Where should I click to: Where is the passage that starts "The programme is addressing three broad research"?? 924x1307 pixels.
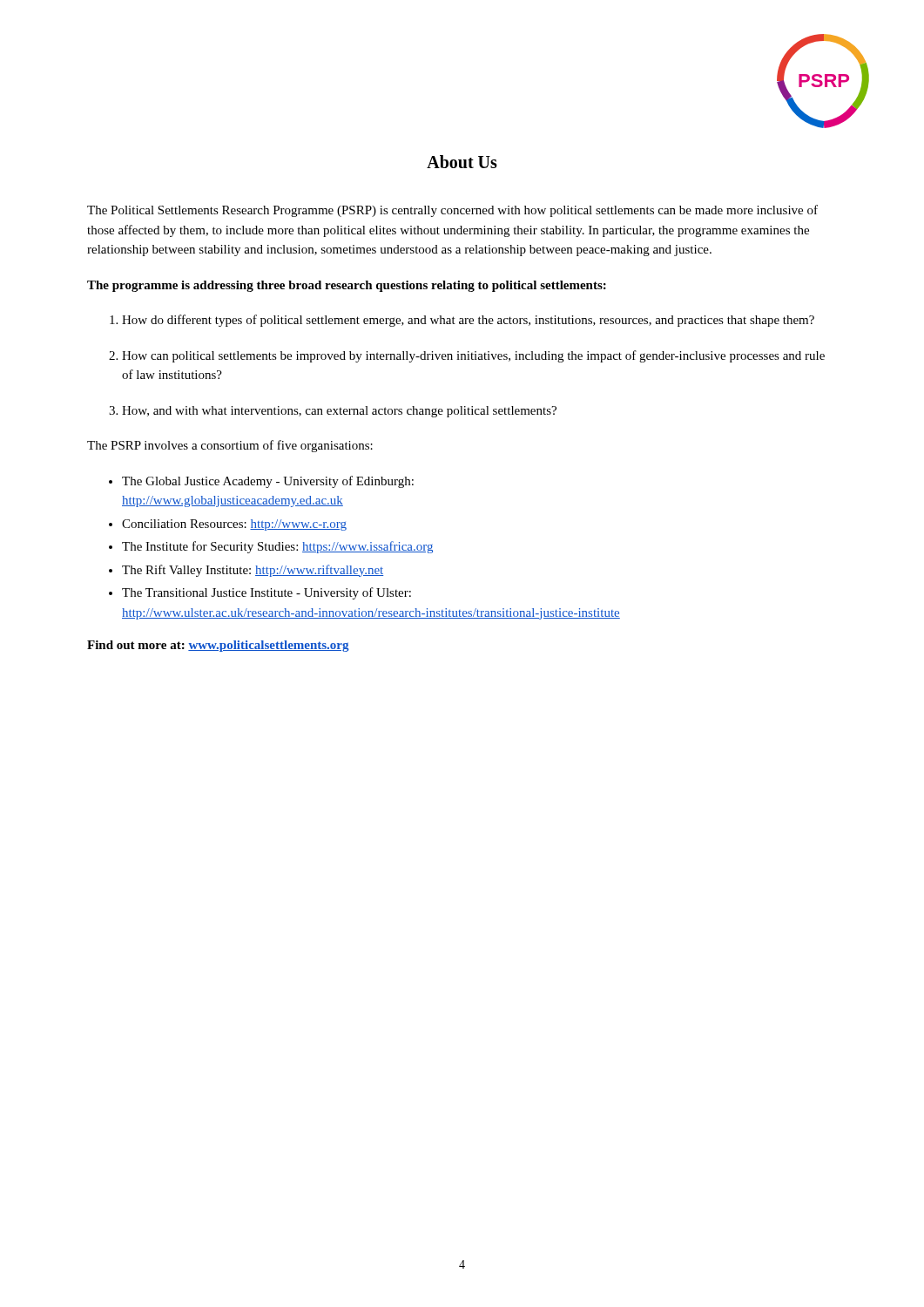[347, 284]
